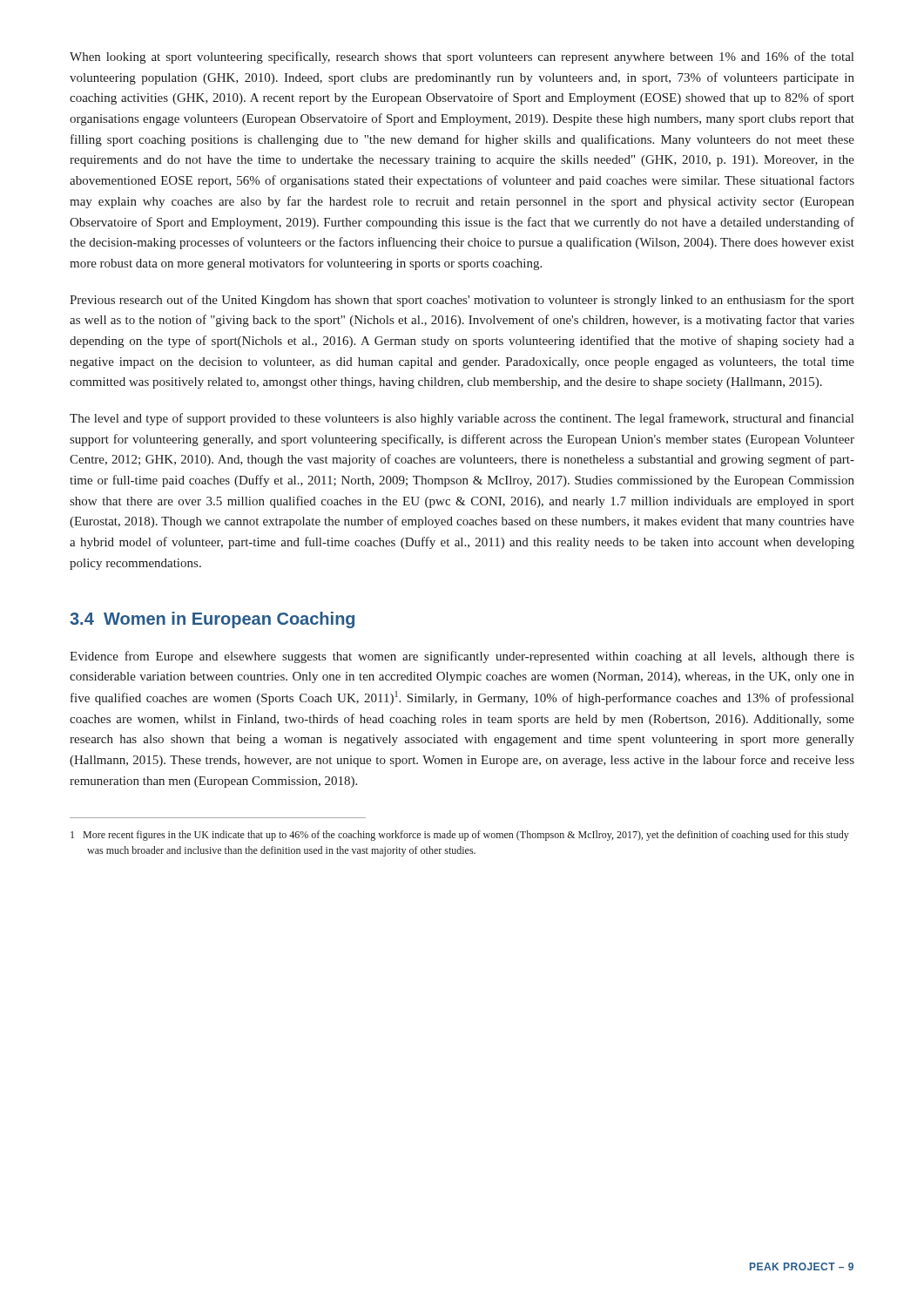Navigate to the passage starting "Previous research out of the United Kingdom"
The image size is (924, 1307).
pyautogui.click(x=462, y=341)
